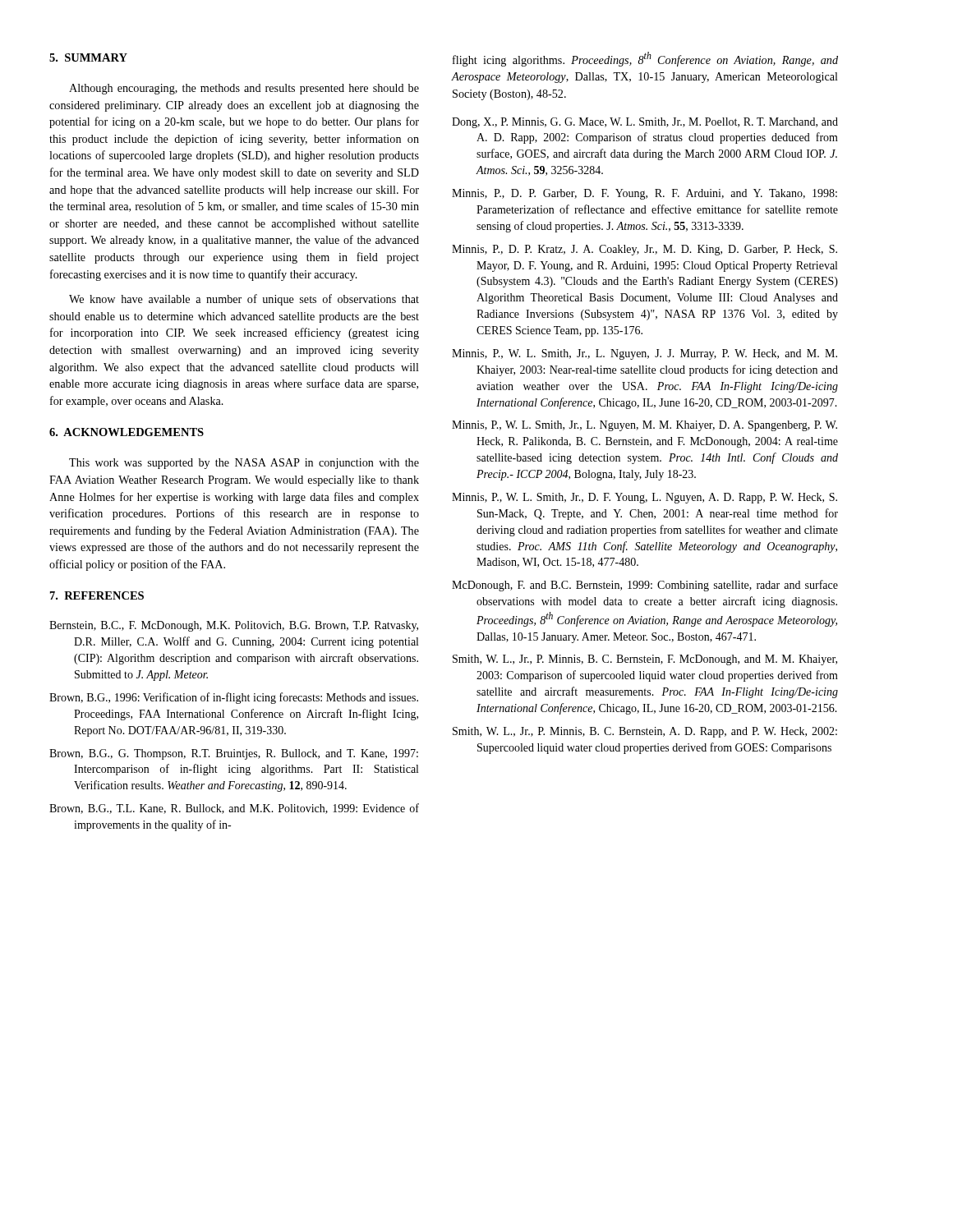Point to the region starting "McDonough, F. and B.C."
The height and width of the screenshot is (1232, 953).
tap(645, 611)
